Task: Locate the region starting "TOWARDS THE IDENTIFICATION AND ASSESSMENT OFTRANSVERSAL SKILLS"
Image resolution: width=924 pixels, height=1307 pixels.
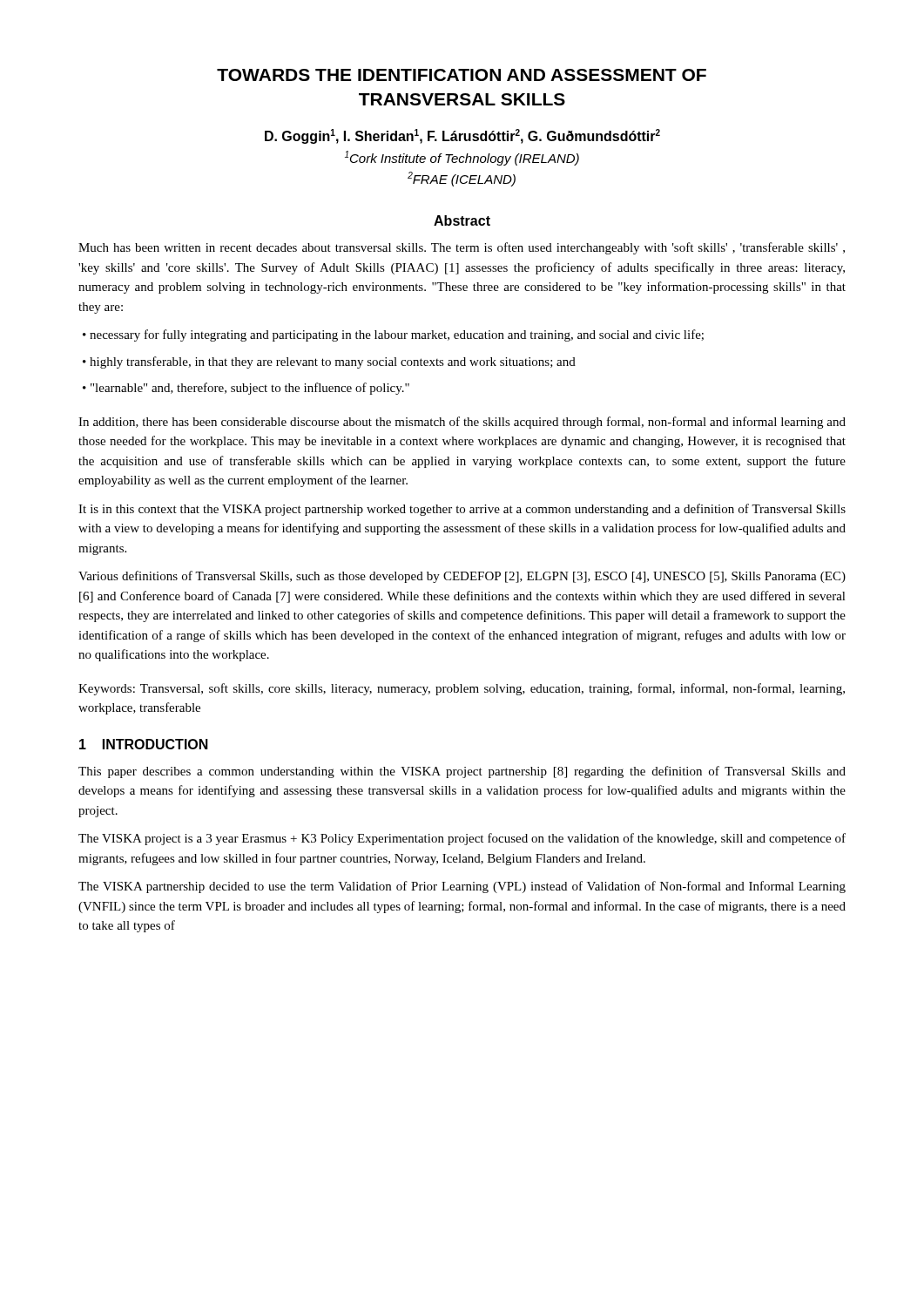Action: (462, 87)
